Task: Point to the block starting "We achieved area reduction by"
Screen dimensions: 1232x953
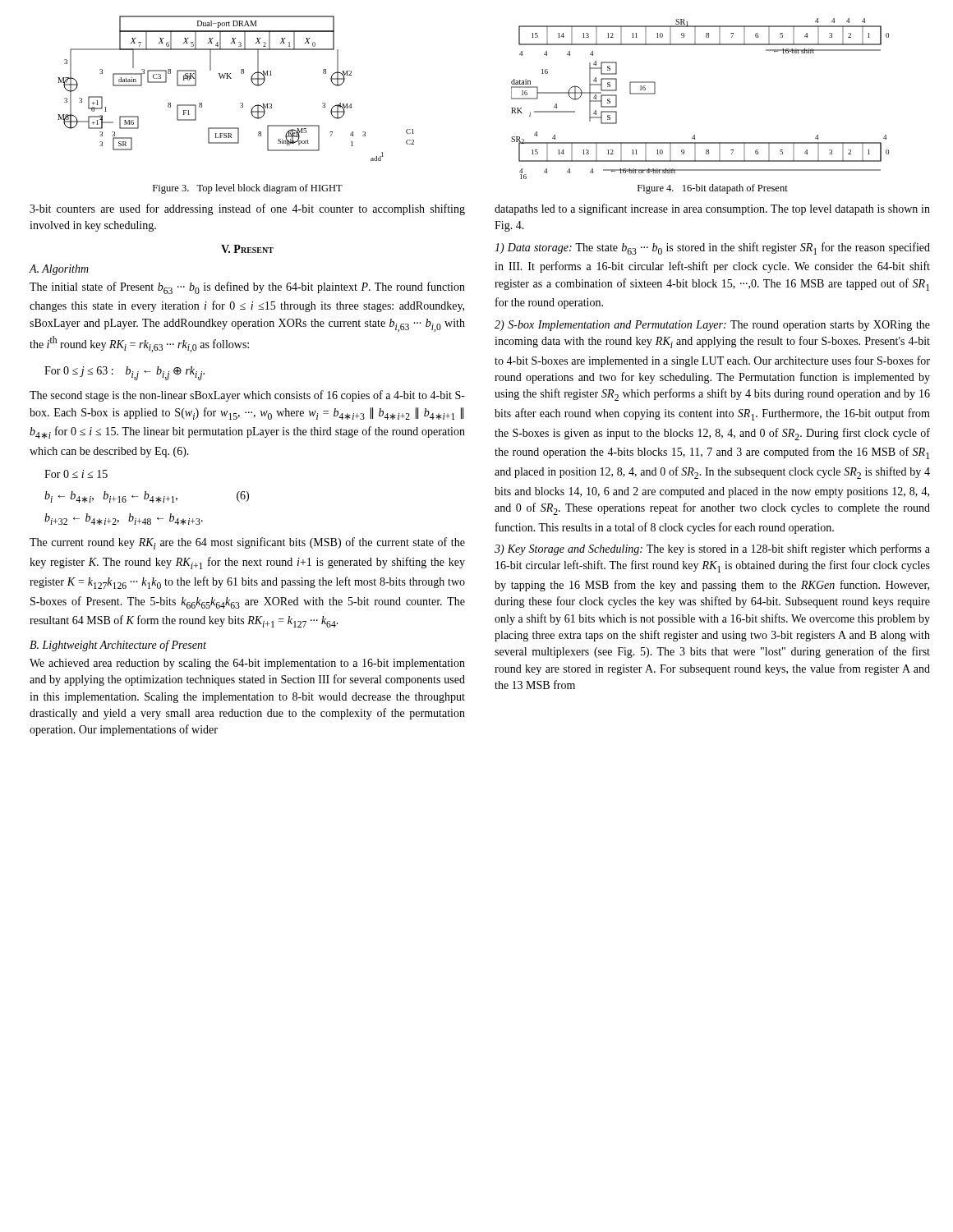Action: pyautogui.click(x=247, y=697)
